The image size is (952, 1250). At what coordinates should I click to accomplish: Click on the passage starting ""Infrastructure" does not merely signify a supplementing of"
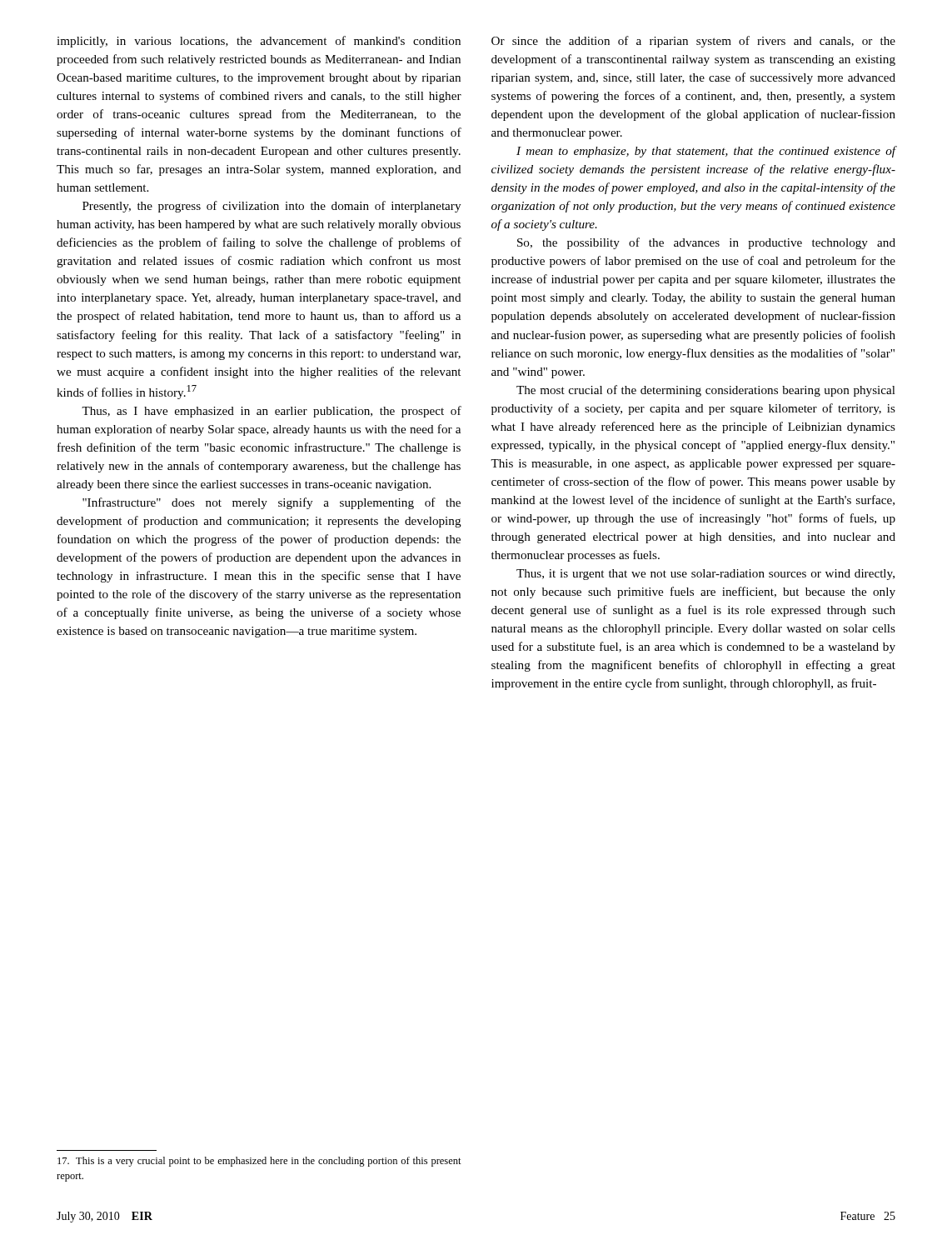tap(259, 567)
